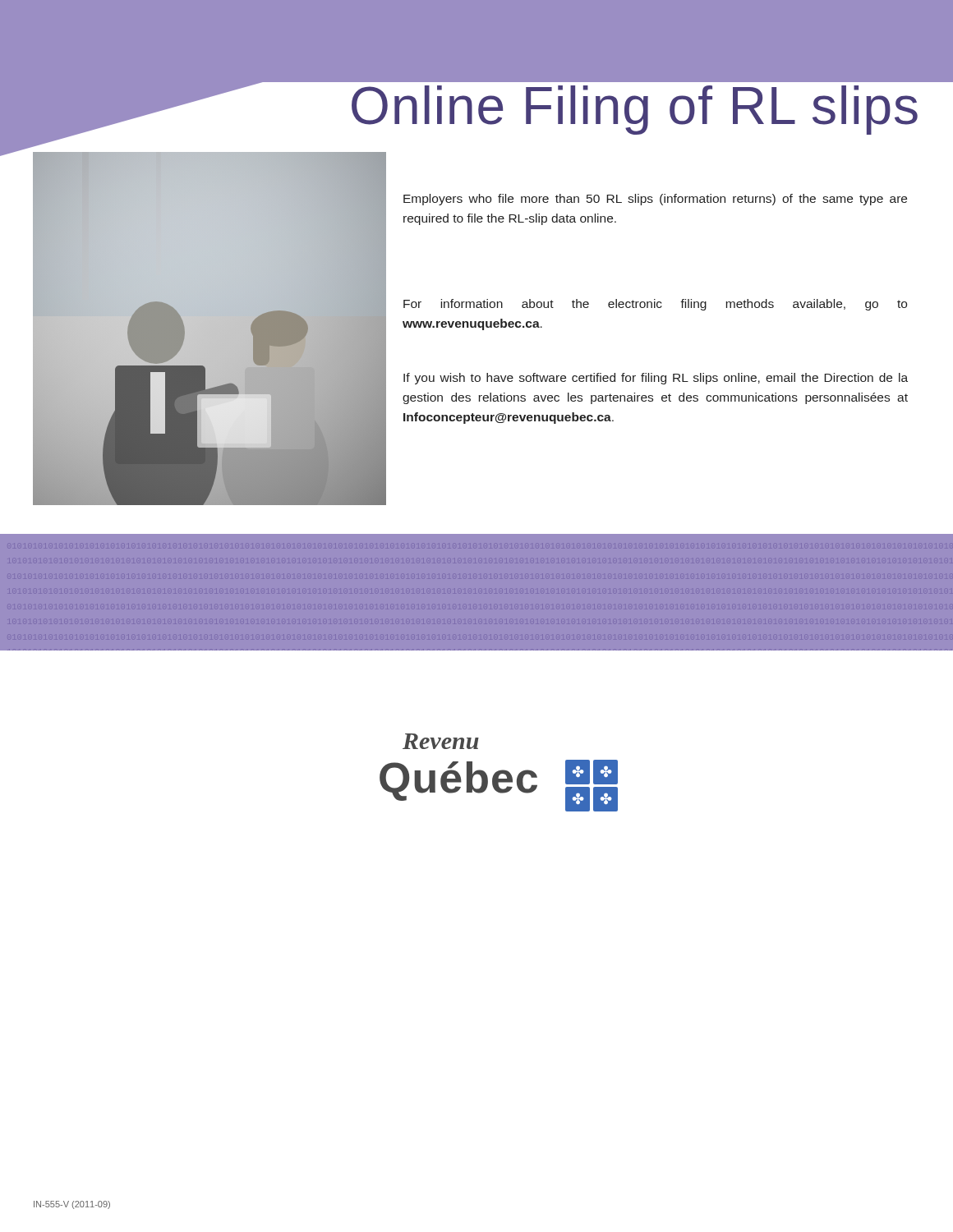The image size is (953, 1232).
Task: Find the logo
Action: click(476, 764)
